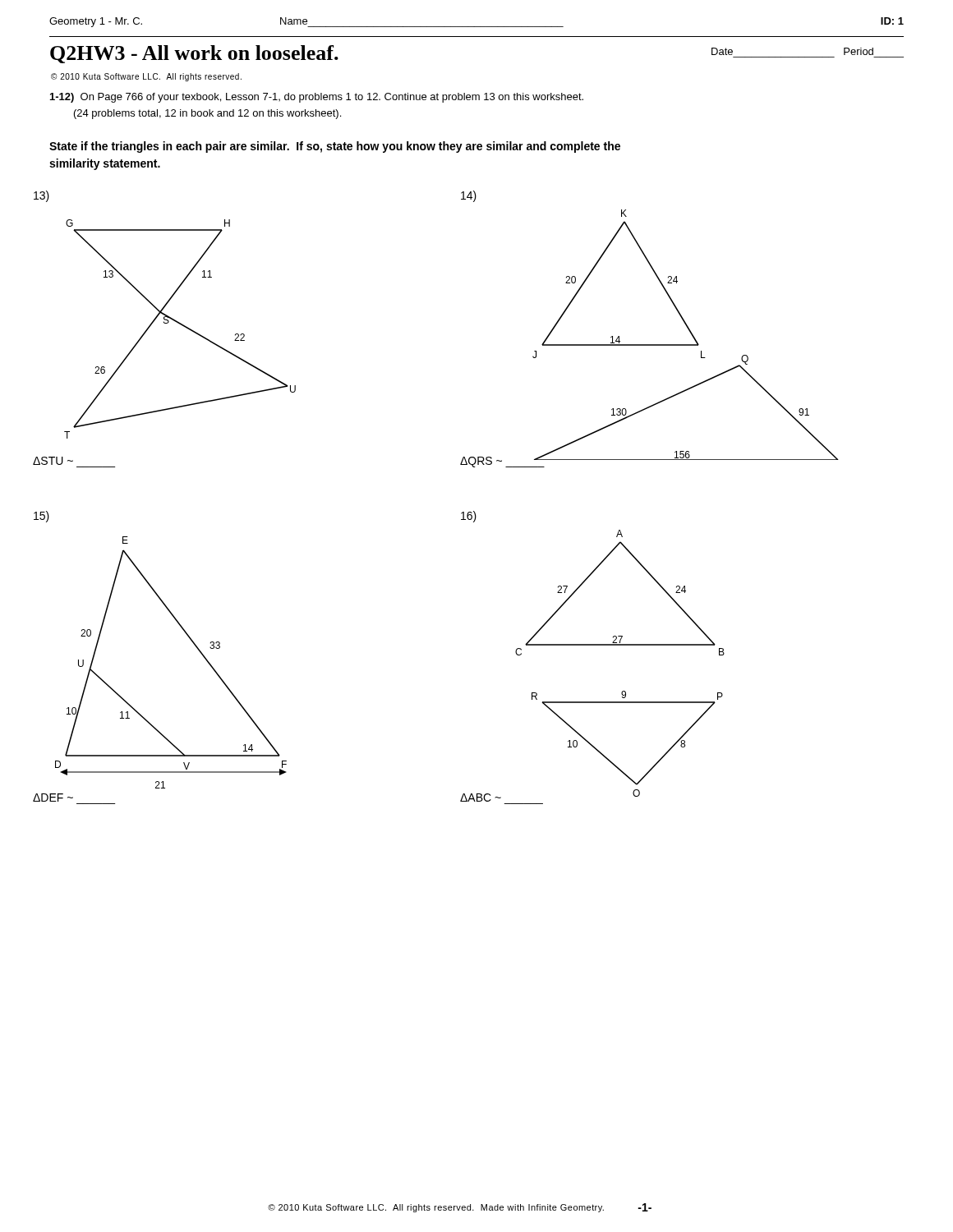Viewport: 953px width, 1232px height.
Task: Navigate to the block starting "State if the triangles in each pair are"
Action: point(335,155)
